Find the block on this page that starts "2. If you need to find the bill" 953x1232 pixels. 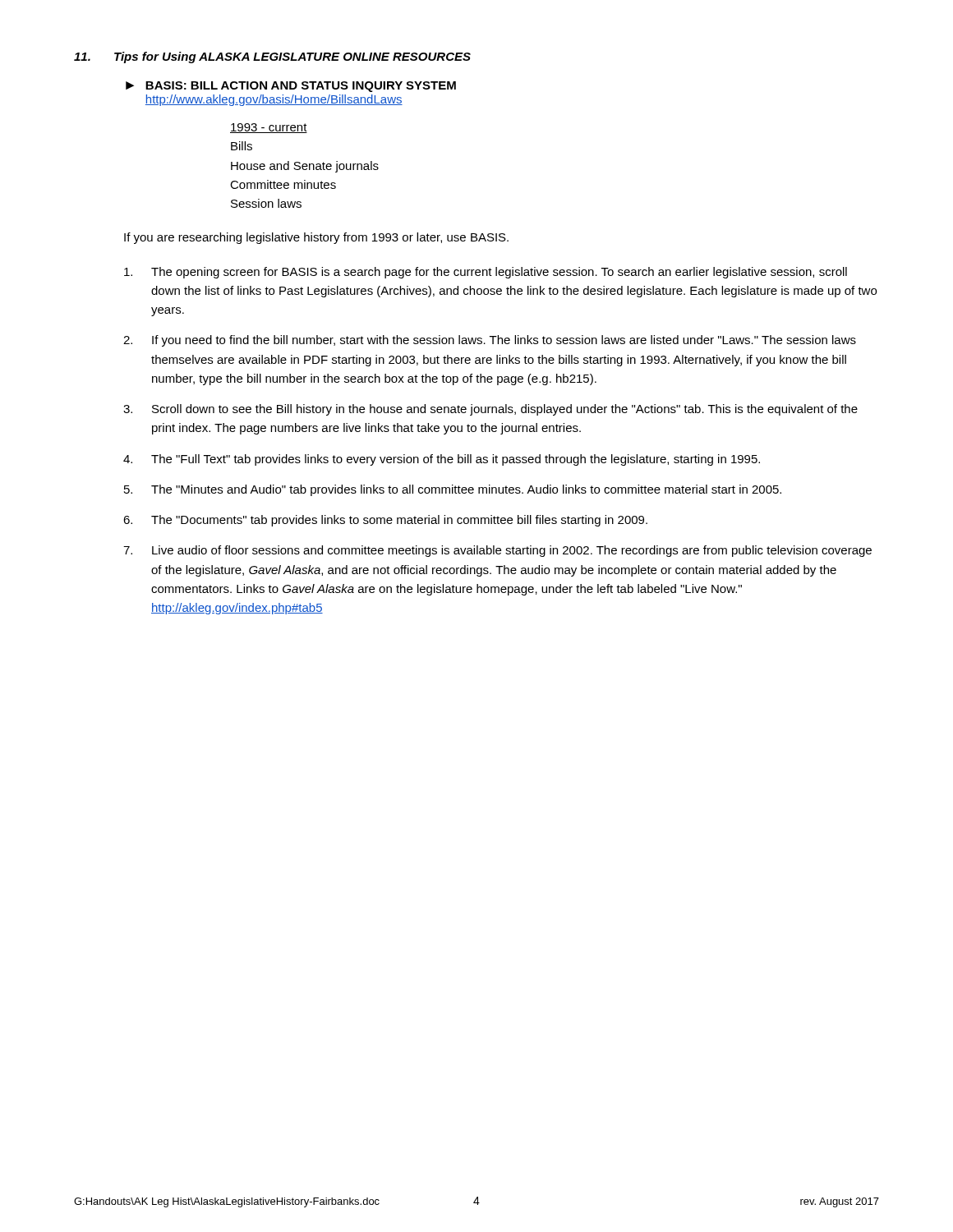(501, 359)
